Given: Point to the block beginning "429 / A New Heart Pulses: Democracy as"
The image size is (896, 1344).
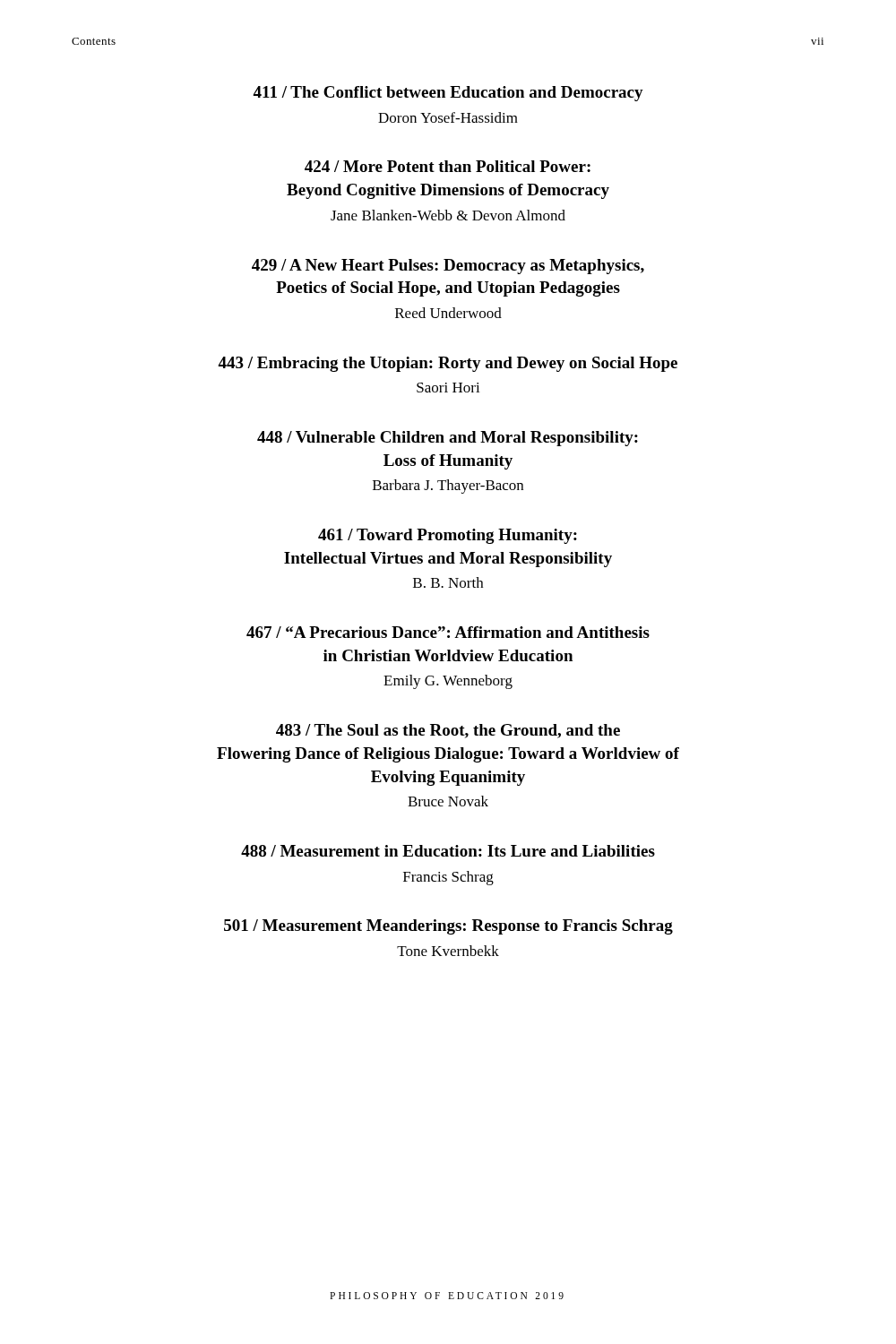Looking at the screenshot, I should [448, 289].
